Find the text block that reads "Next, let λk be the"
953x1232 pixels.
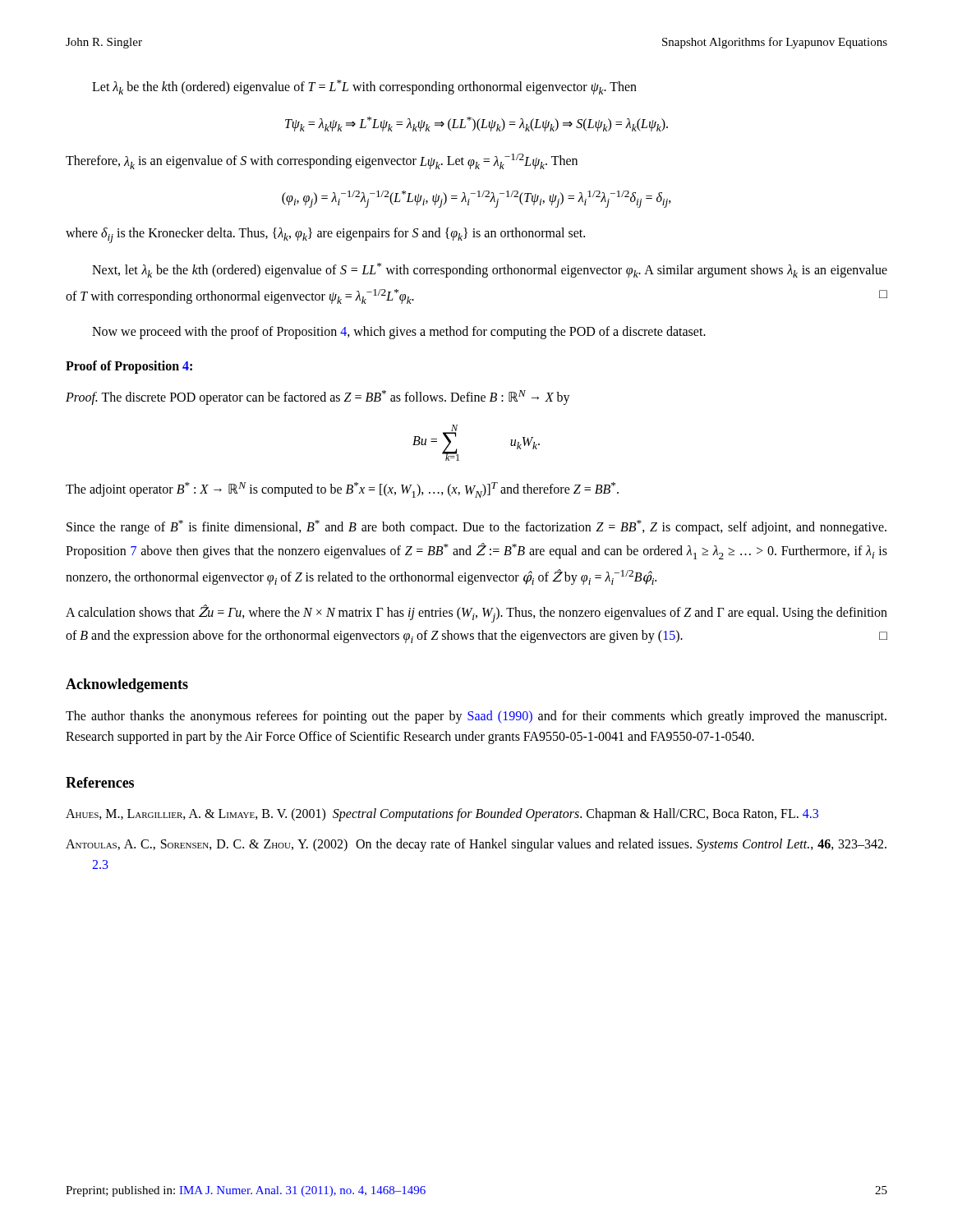click(x=476, y=283)
